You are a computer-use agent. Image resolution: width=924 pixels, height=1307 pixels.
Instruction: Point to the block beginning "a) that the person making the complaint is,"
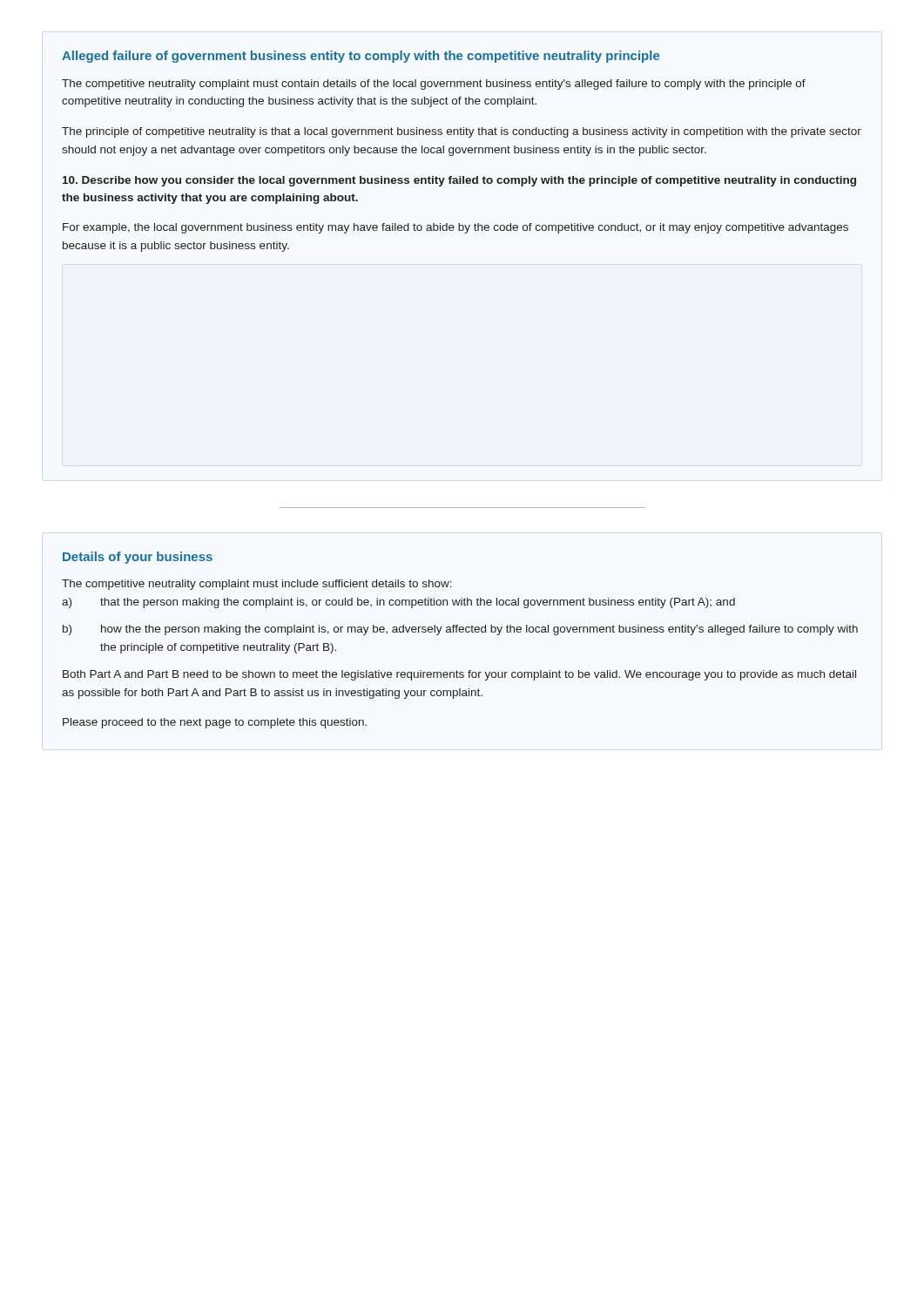click(x=462, y=602)
